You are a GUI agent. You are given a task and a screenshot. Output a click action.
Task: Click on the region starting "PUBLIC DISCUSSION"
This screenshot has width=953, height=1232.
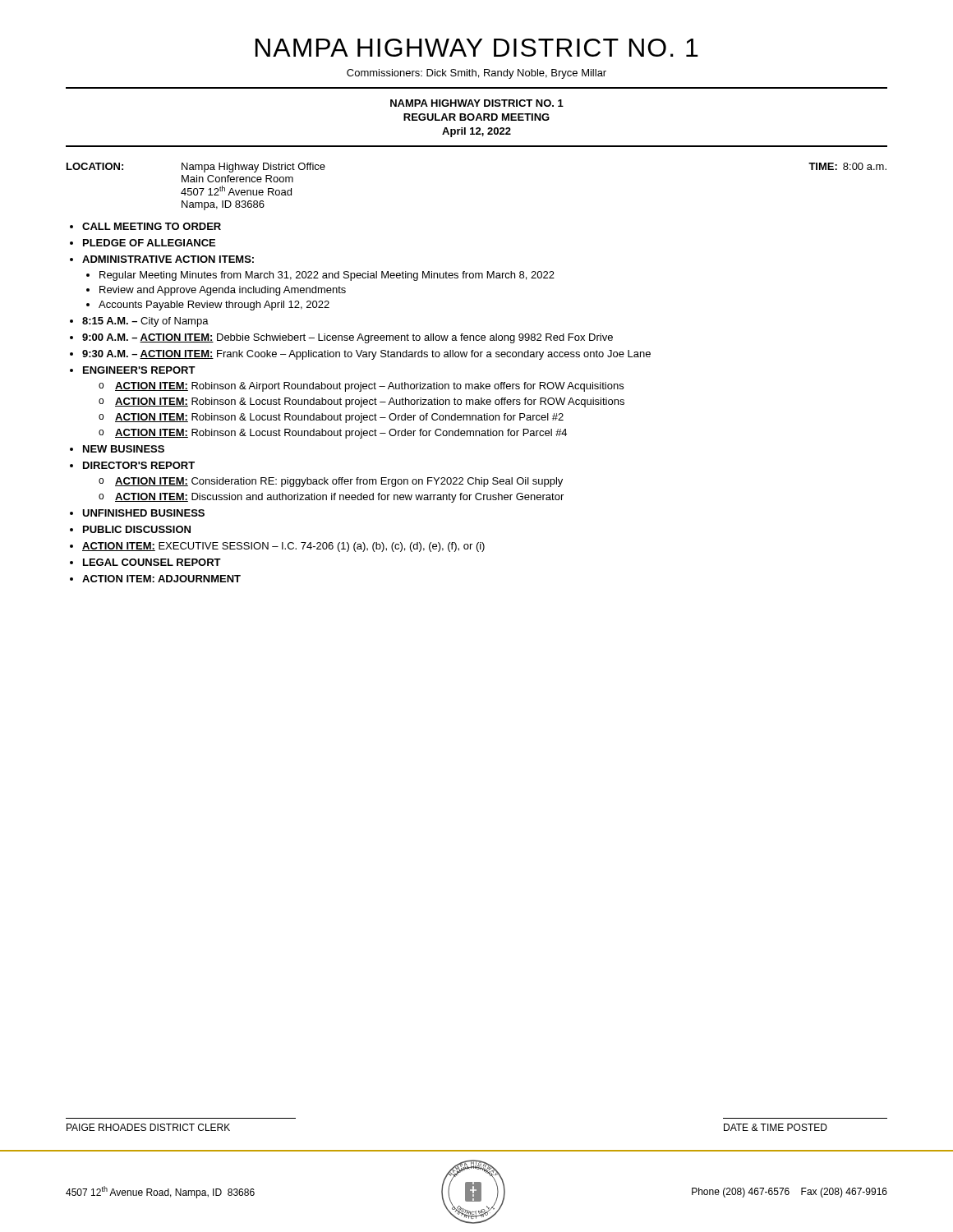[137, 530]
